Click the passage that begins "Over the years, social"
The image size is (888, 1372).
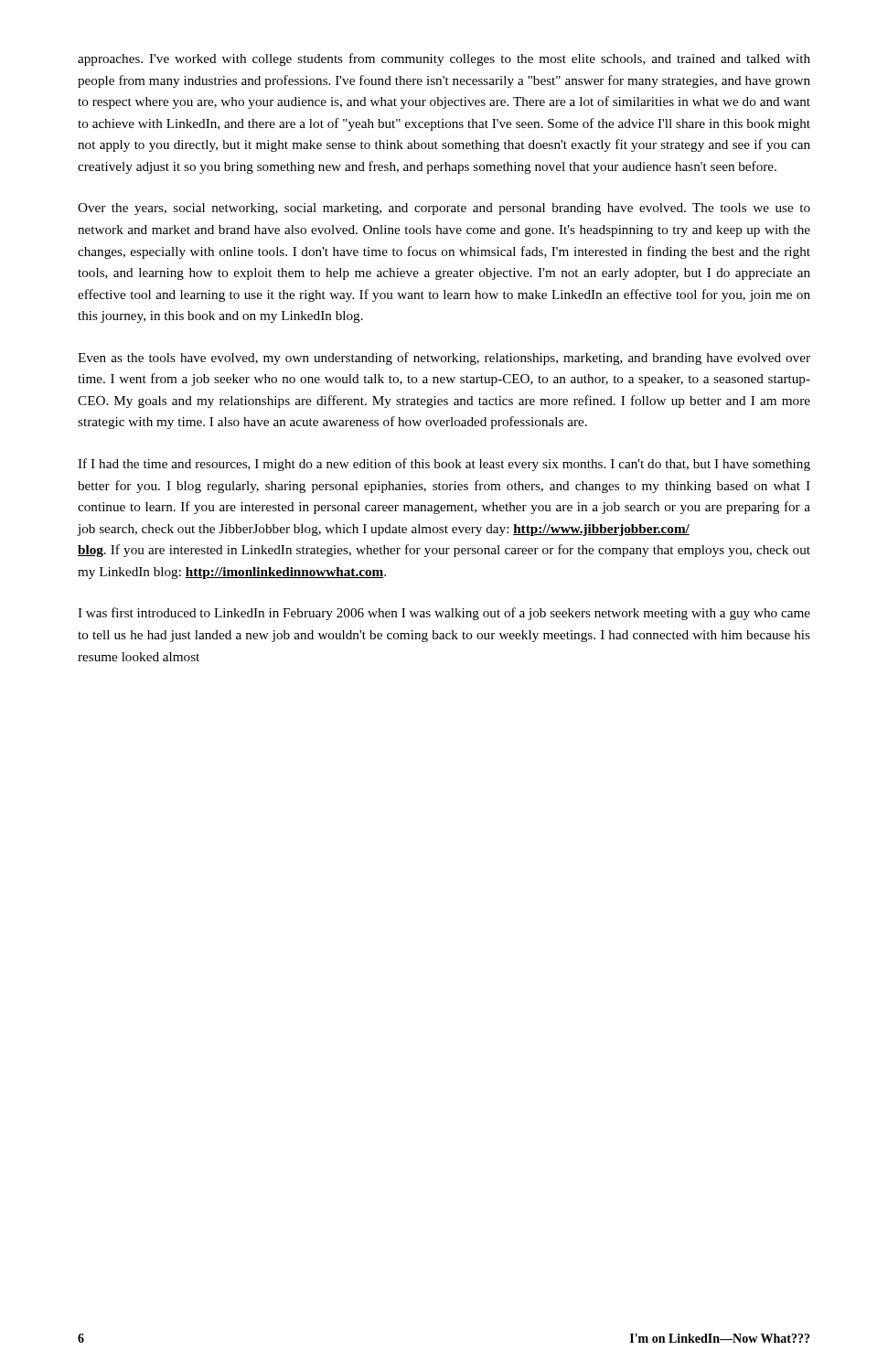(444, 261)
